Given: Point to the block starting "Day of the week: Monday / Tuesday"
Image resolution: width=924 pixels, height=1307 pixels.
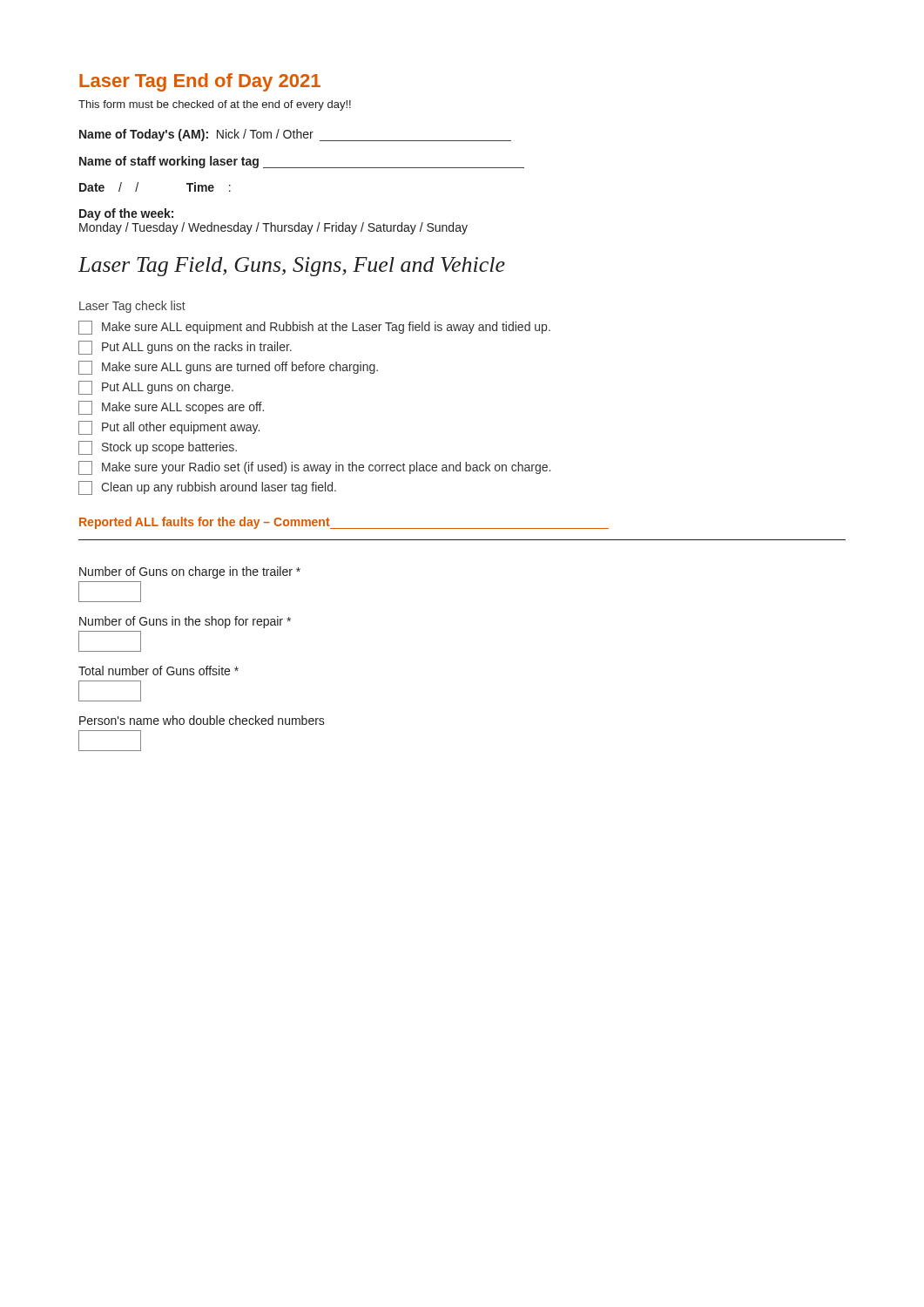Looking at the screenshot, I should coord(273,220).
